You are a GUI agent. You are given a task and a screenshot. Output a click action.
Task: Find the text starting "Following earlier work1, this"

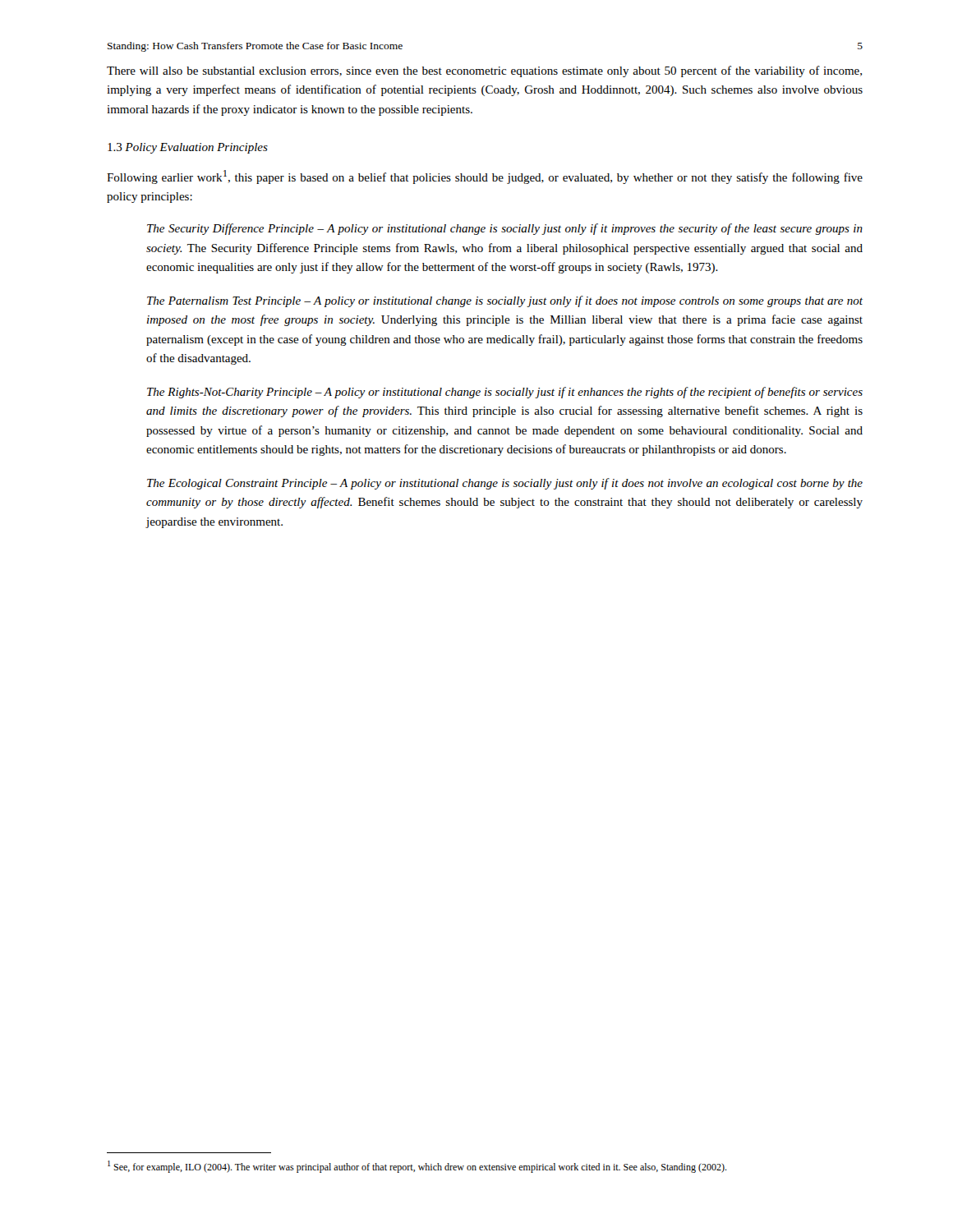tap(485, 186)
